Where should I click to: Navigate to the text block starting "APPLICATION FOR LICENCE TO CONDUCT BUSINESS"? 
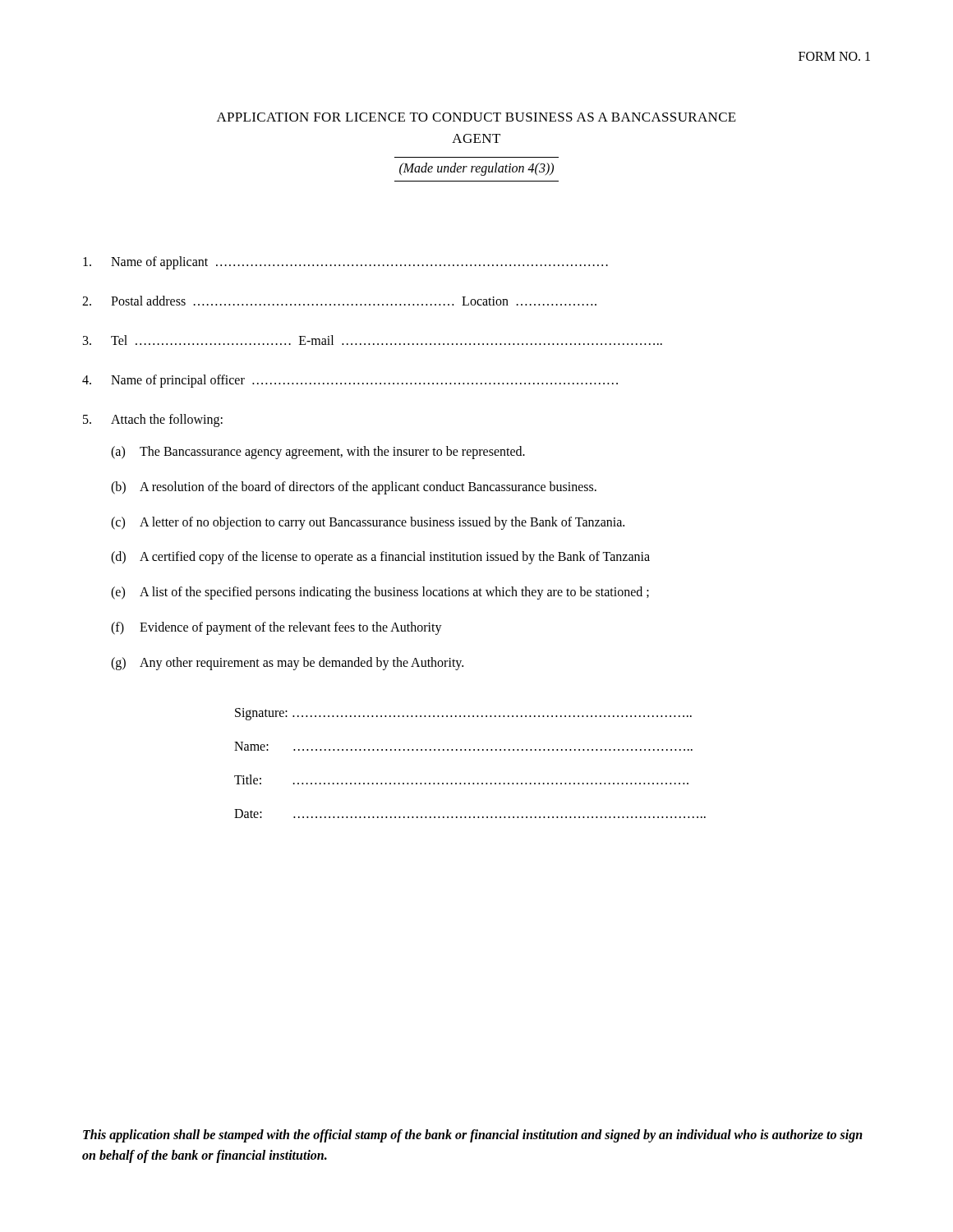coord(476,144)
